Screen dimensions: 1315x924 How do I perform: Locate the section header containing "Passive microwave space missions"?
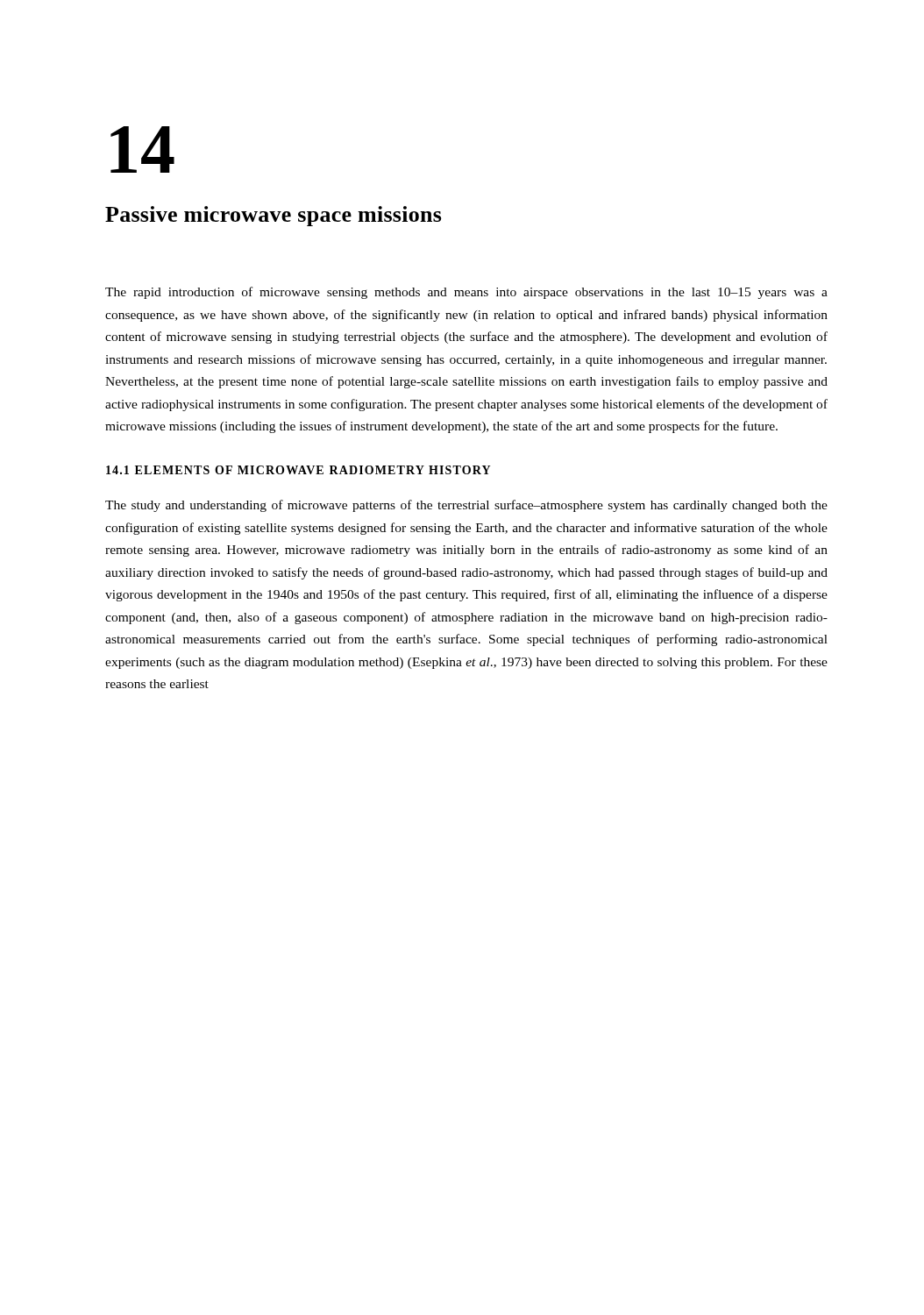click(274, 216)
